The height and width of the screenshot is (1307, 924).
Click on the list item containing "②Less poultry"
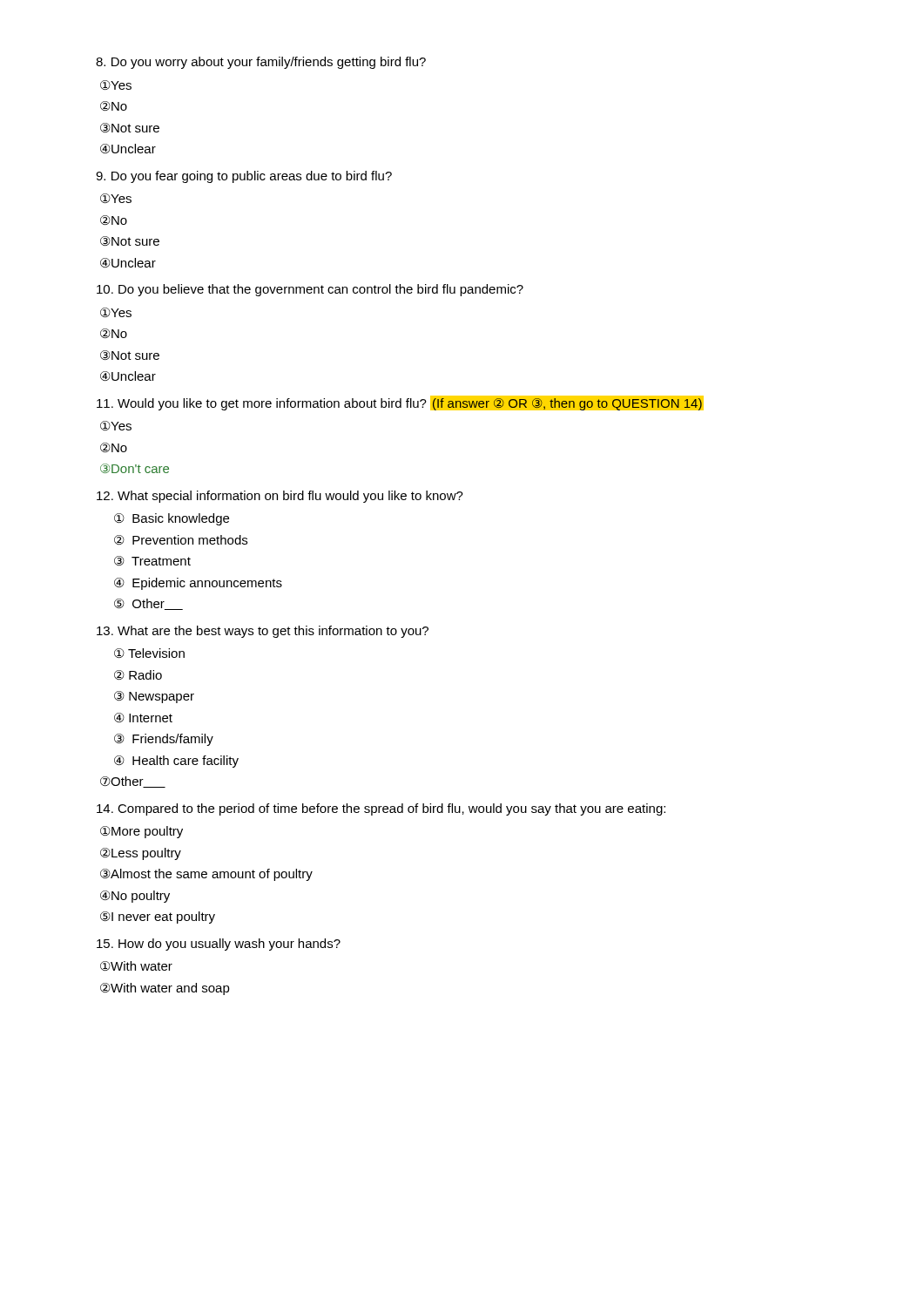coord(140,852)
